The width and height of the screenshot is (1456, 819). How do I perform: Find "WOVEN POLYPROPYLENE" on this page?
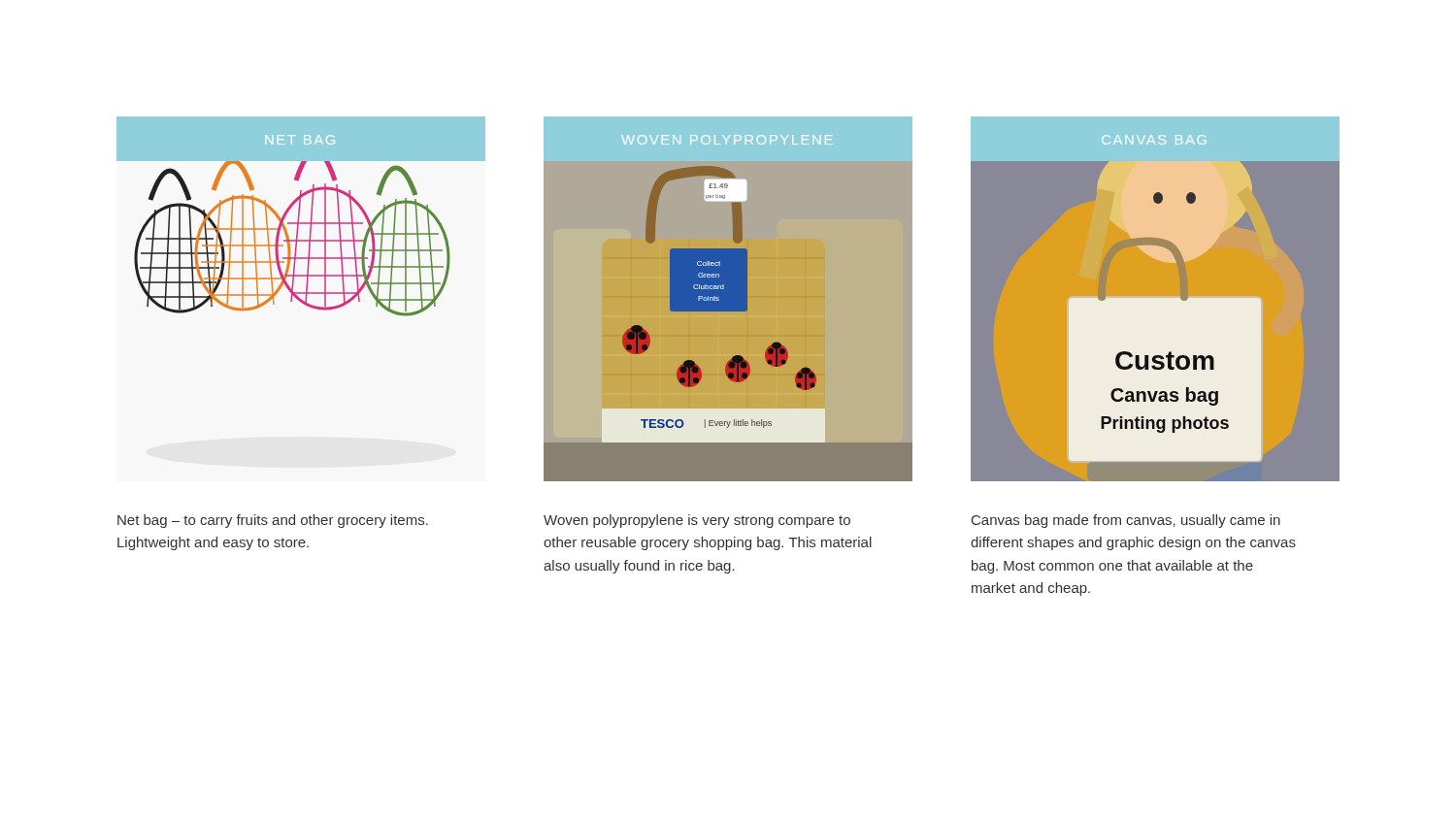[x=728, y=139]
